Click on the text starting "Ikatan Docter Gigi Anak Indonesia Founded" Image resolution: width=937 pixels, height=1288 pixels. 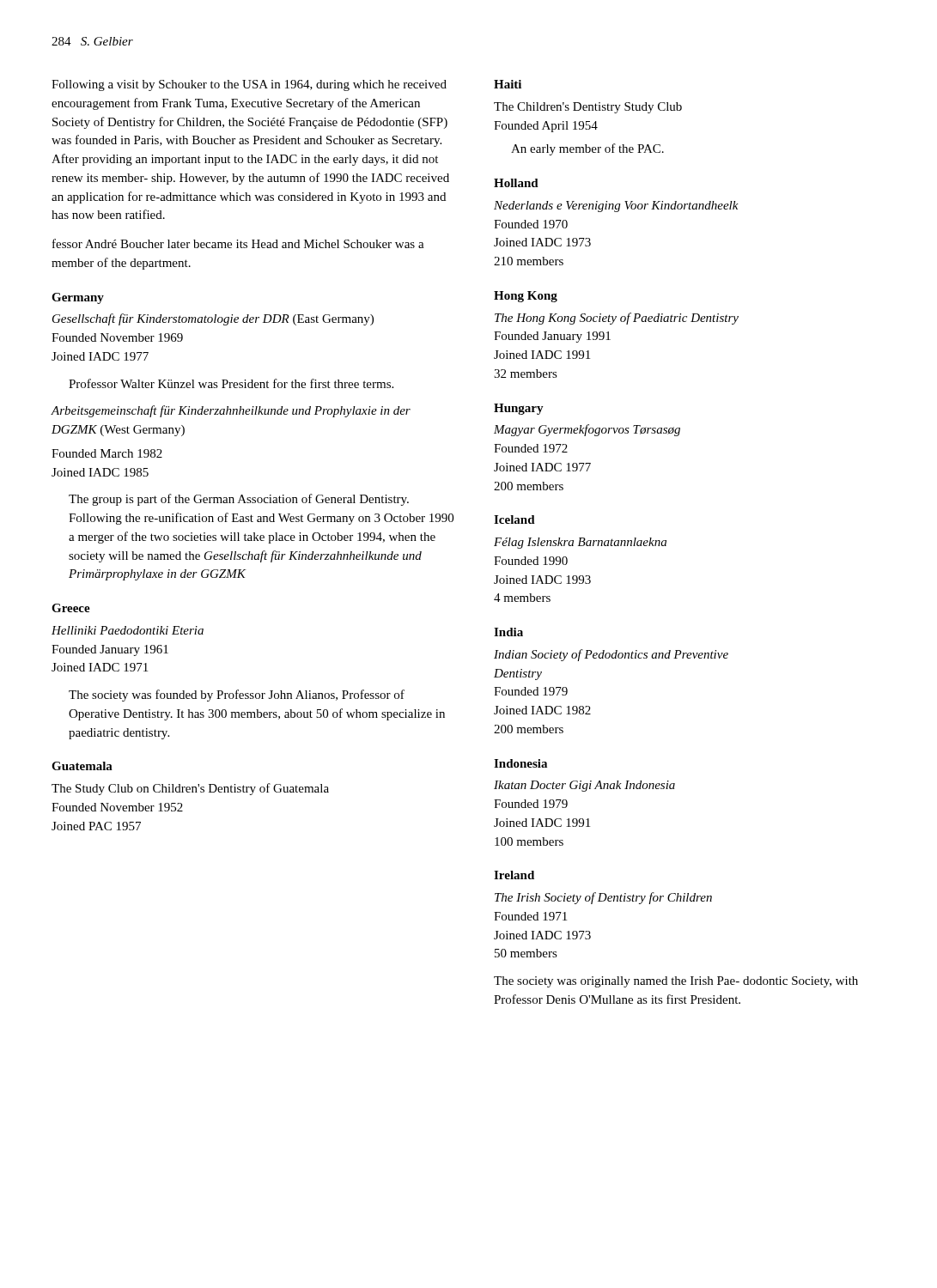[585, 813]
